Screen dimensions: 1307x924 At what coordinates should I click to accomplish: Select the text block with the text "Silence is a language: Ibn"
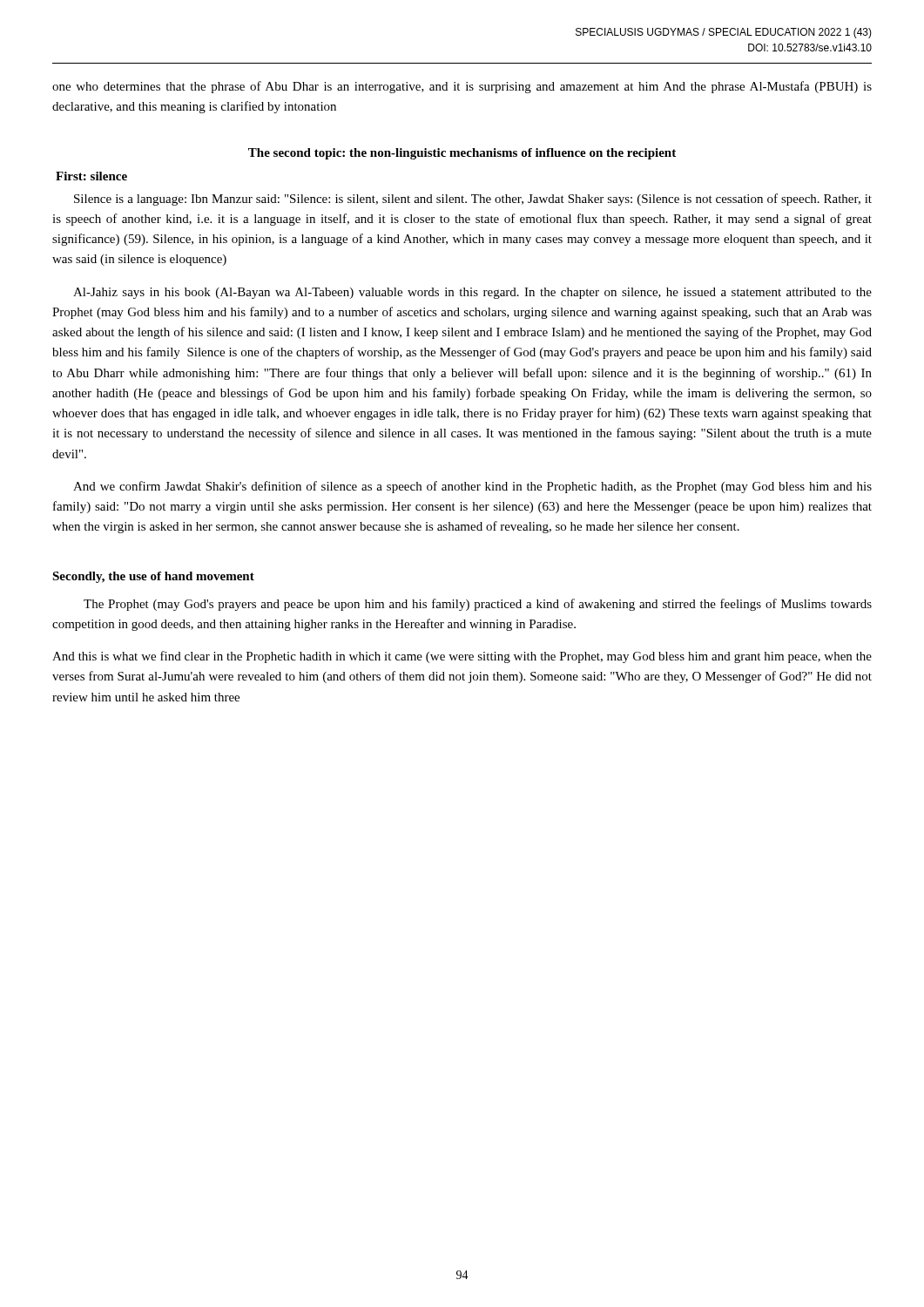pos(462,229)
